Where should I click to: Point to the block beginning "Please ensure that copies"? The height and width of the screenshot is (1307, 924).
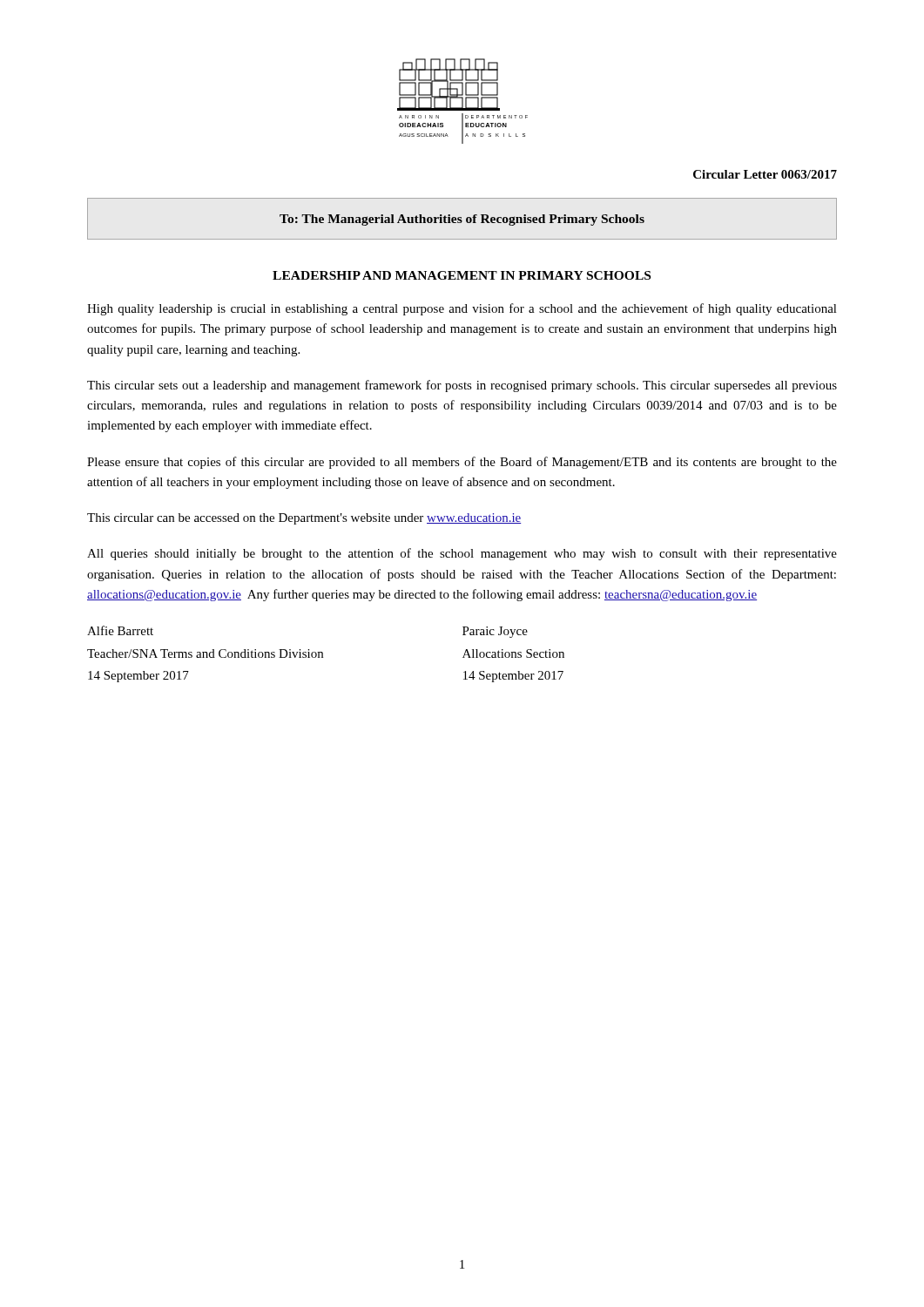462,472
